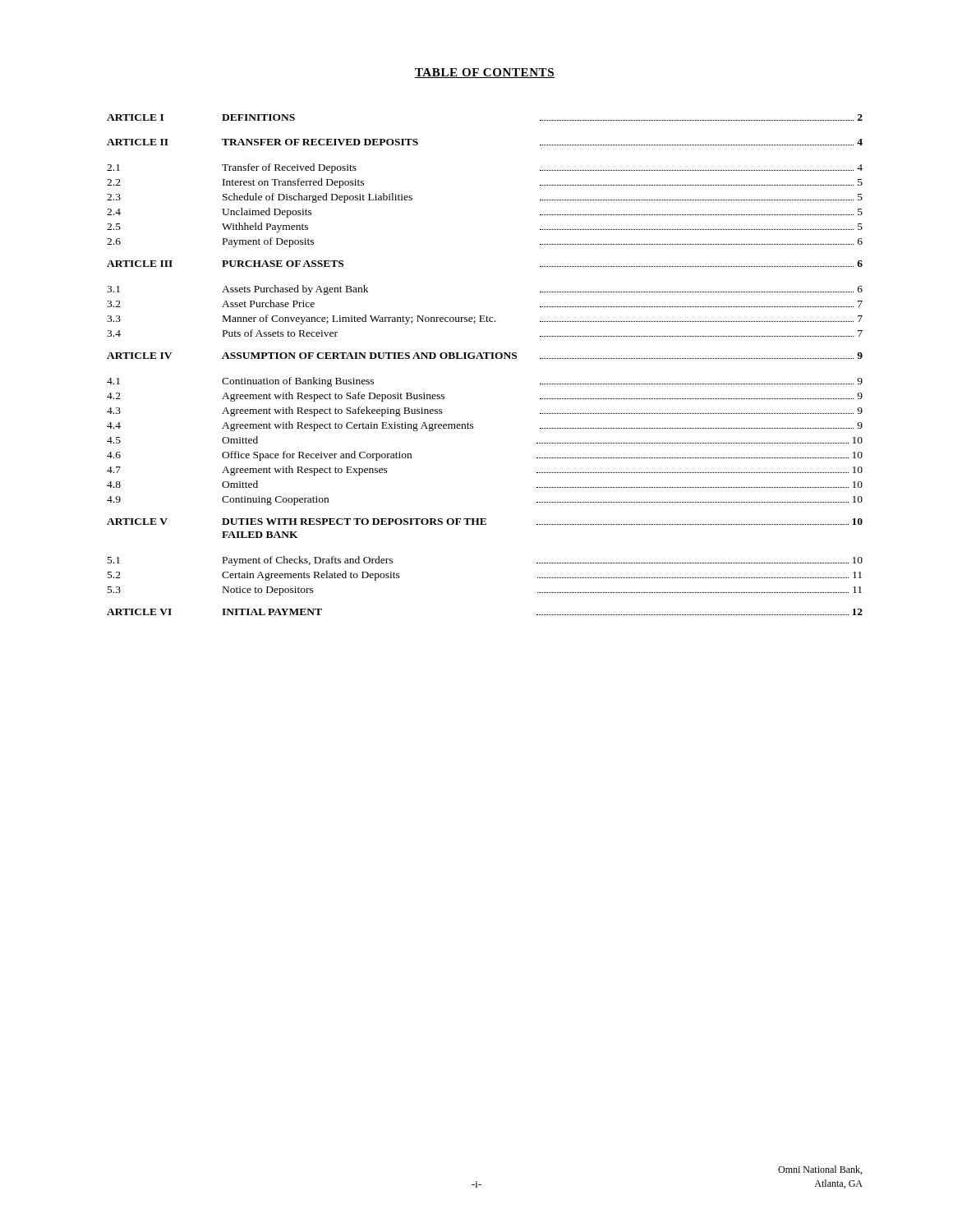Find "4.9 Continuing Cooperation 10" on this page

click(110, 501)
